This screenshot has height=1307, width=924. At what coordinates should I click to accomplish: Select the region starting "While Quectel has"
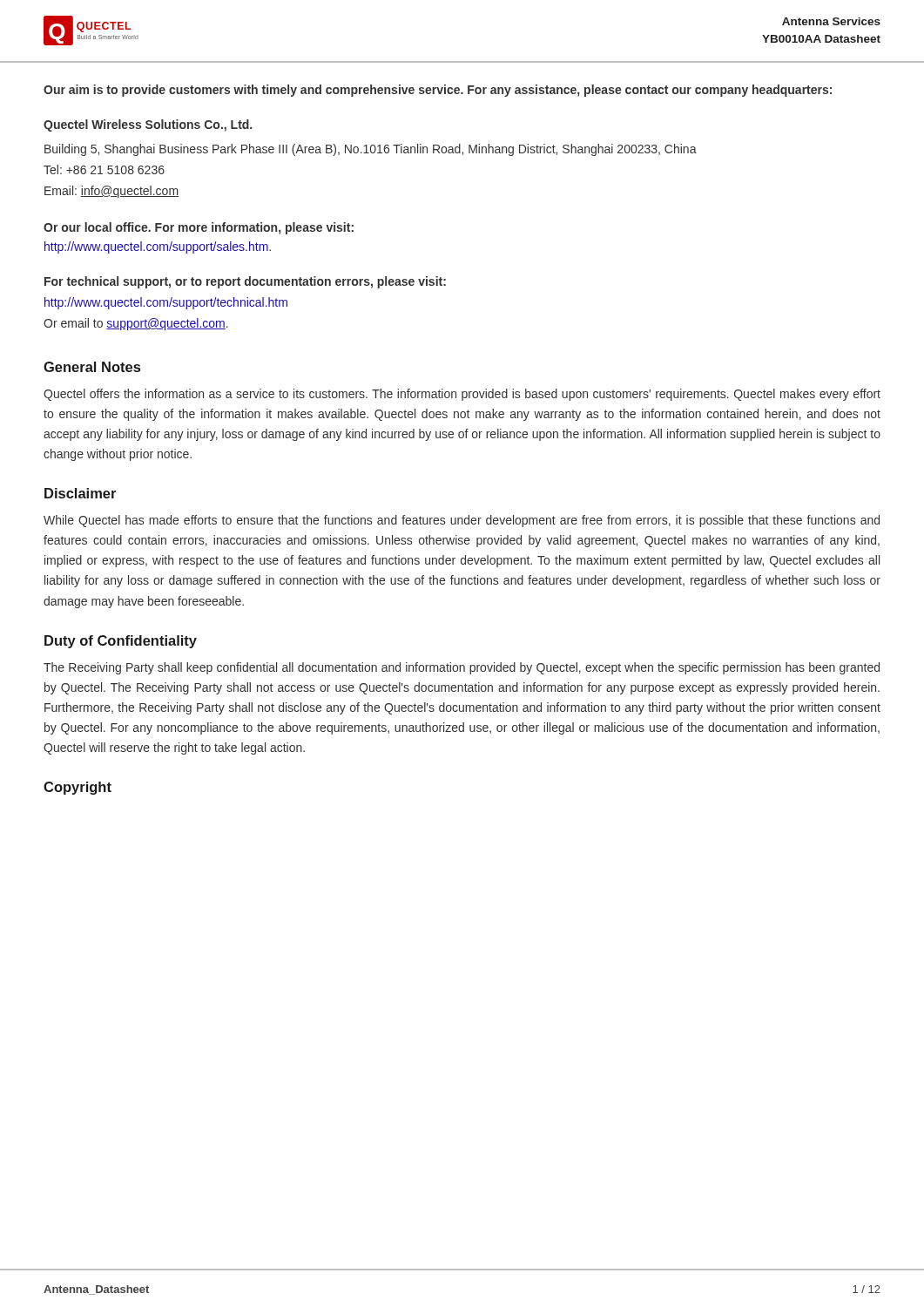coord(462,561)
